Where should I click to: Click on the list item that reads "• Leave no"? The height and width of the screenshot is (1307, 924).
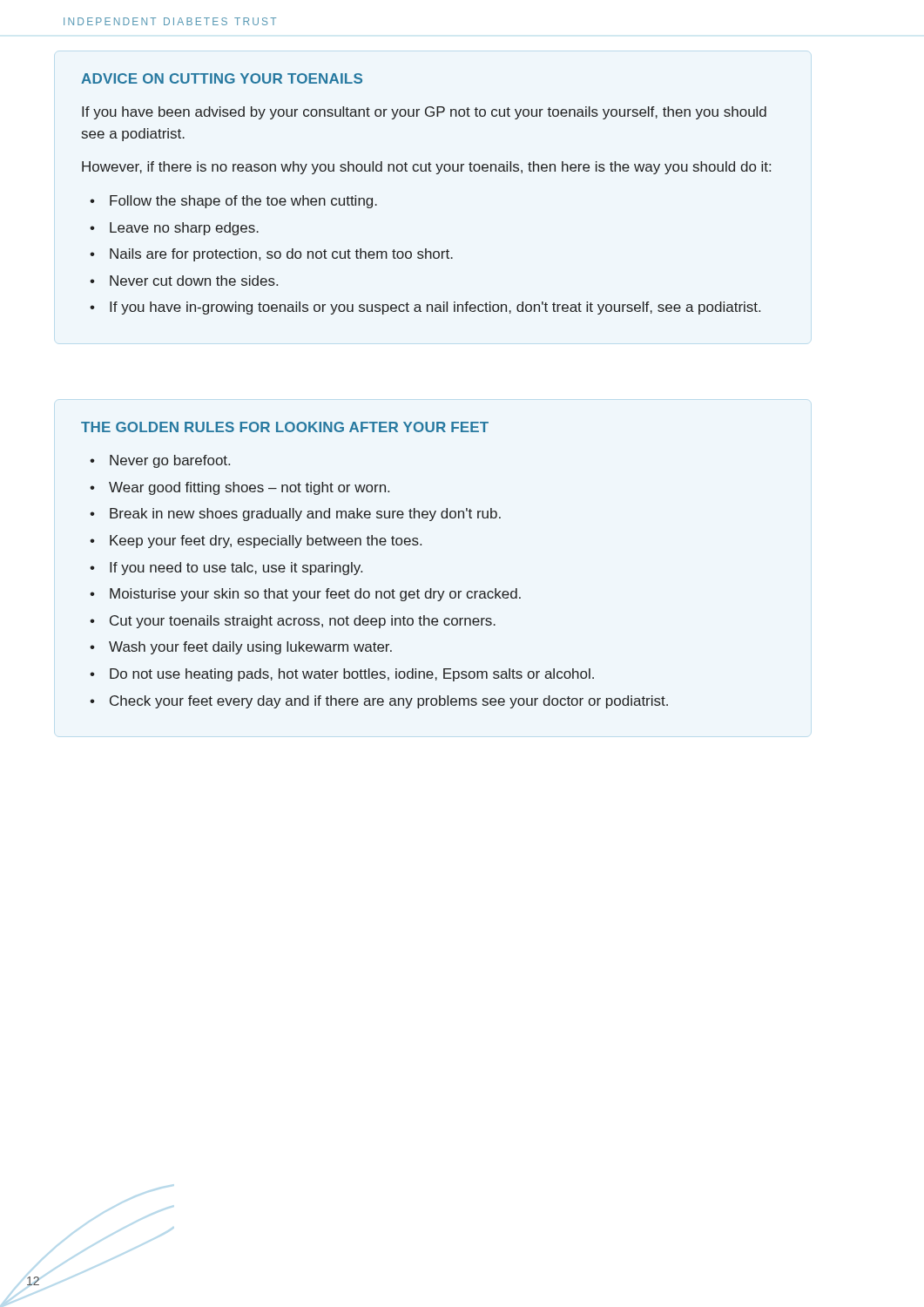(175, 228)
